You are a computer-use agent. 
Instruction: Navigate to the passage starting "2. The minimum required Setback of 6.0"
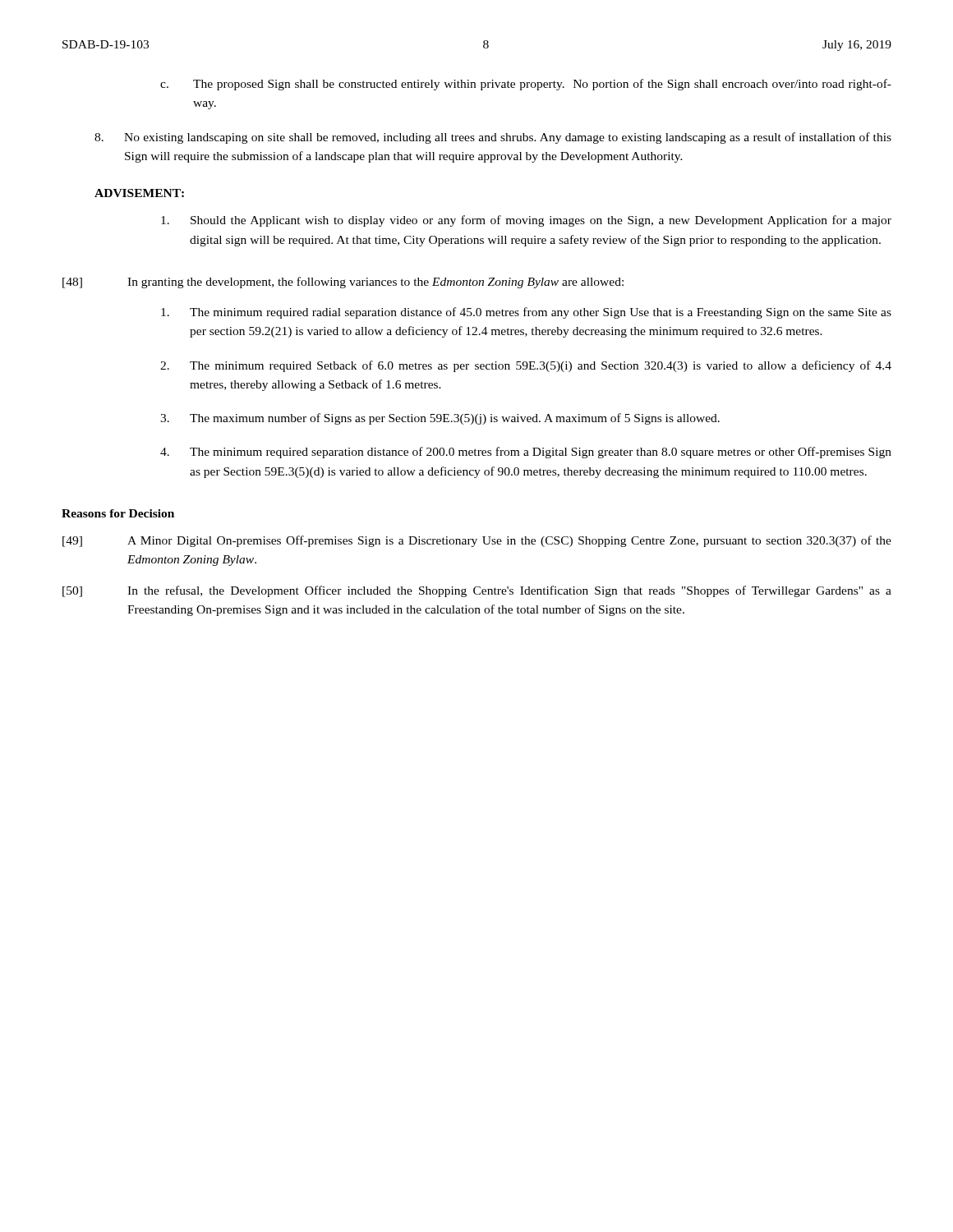(526, 374)
